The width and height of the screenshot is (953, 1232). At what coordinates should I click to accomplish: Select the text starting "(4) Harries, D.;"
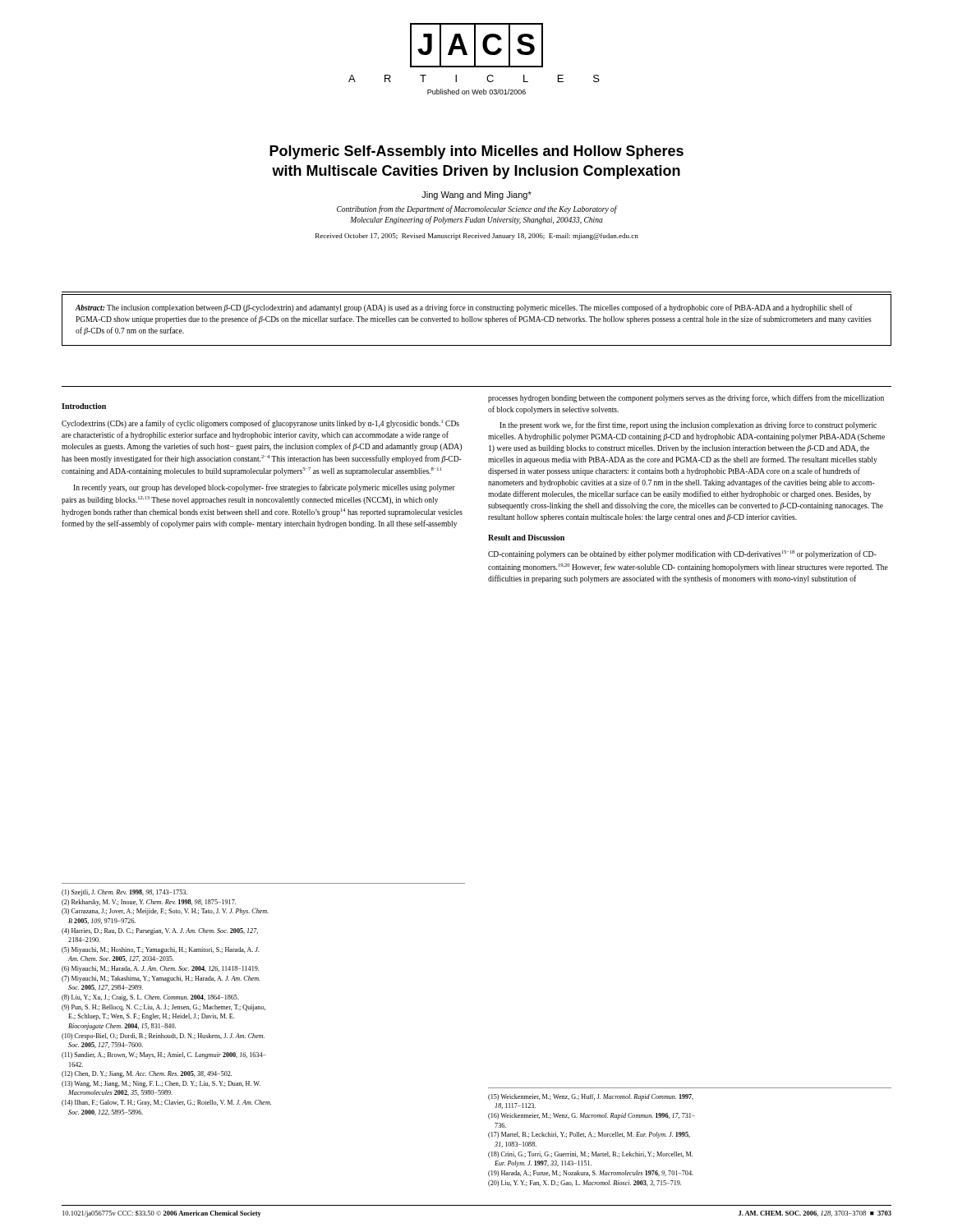coord(160,935)
